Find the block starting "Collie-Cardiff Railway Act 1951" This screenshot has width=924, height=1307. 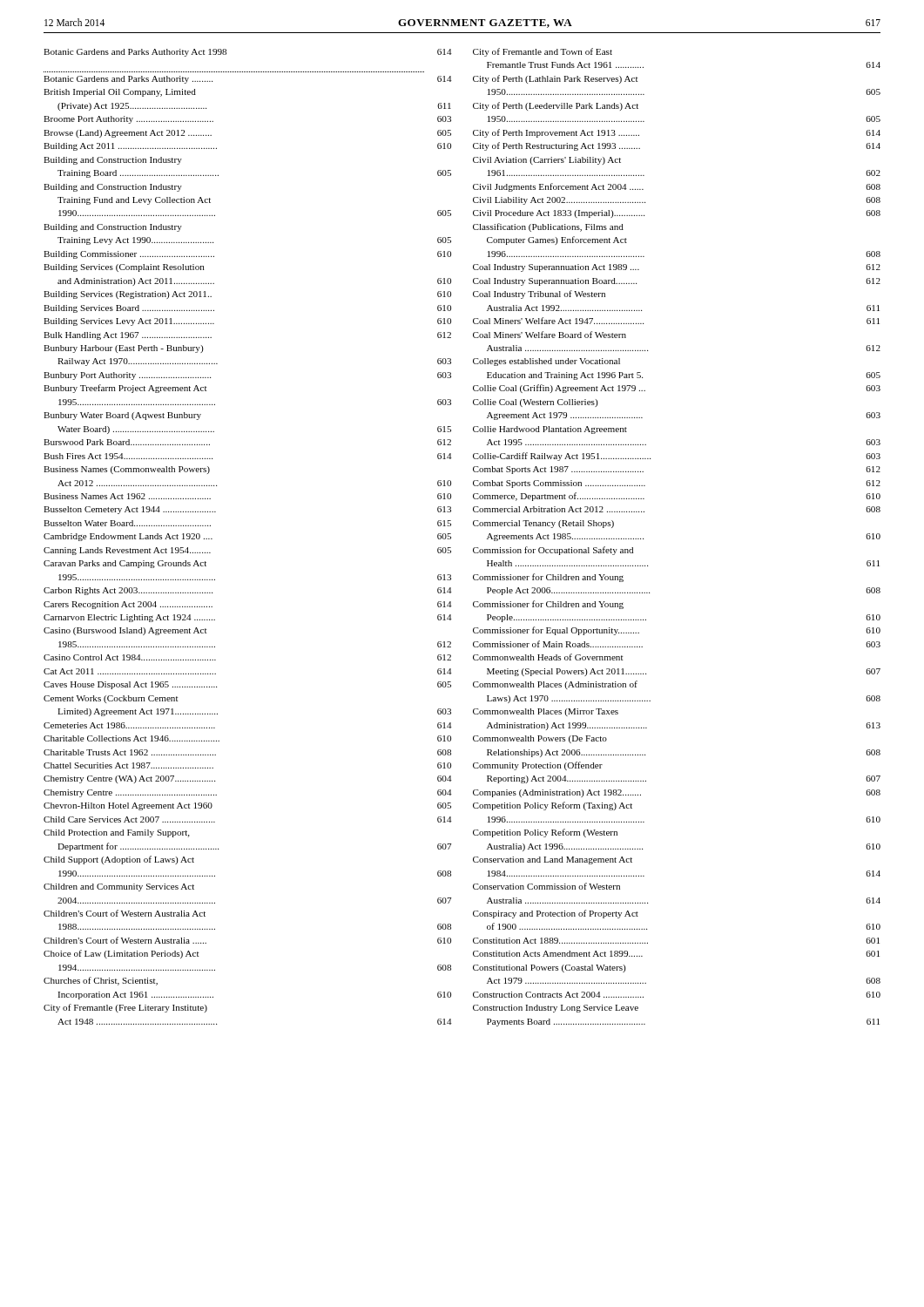point(572,456)
